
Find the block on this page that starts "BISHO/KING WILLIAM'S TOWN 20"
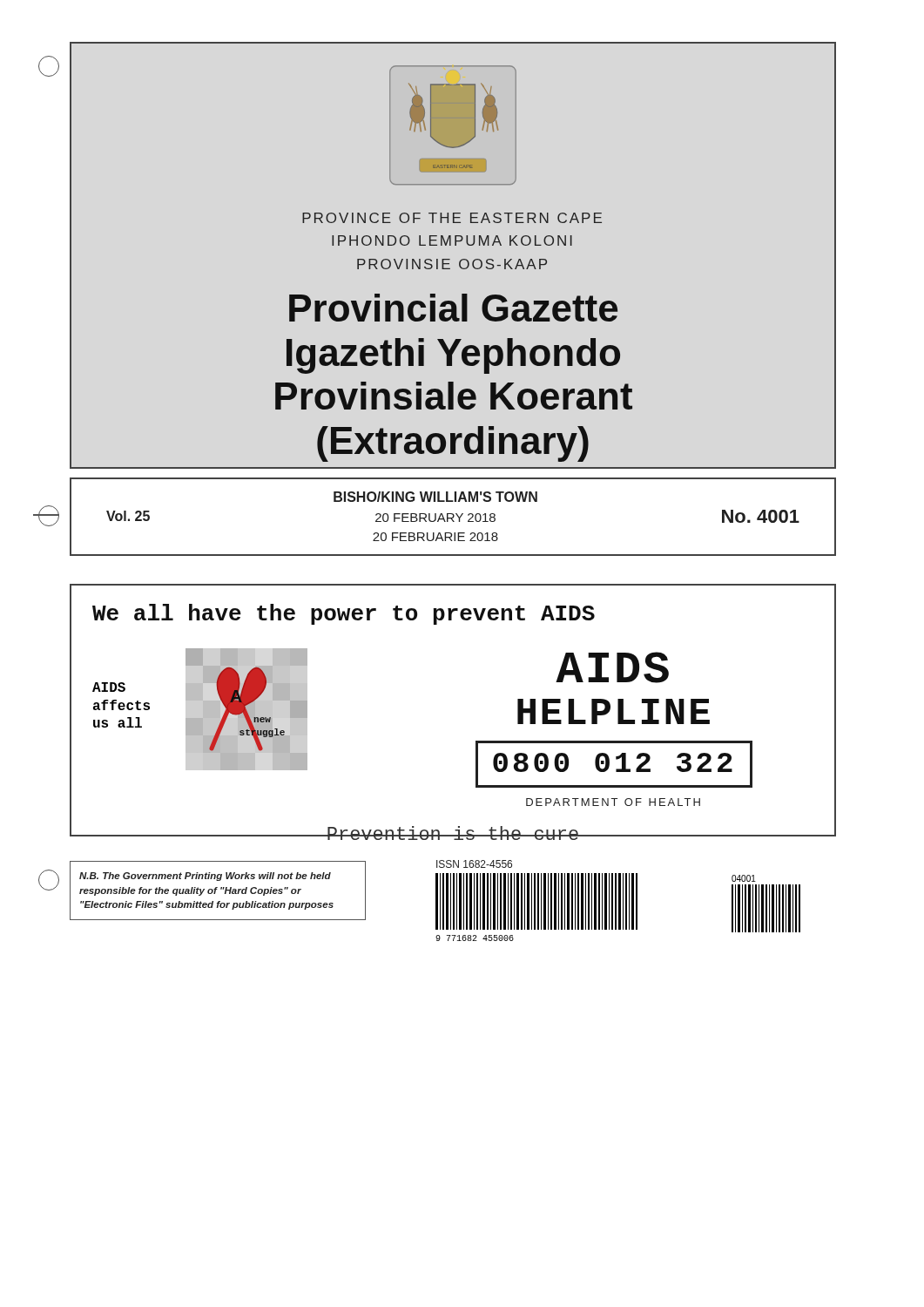coord(435,516)
